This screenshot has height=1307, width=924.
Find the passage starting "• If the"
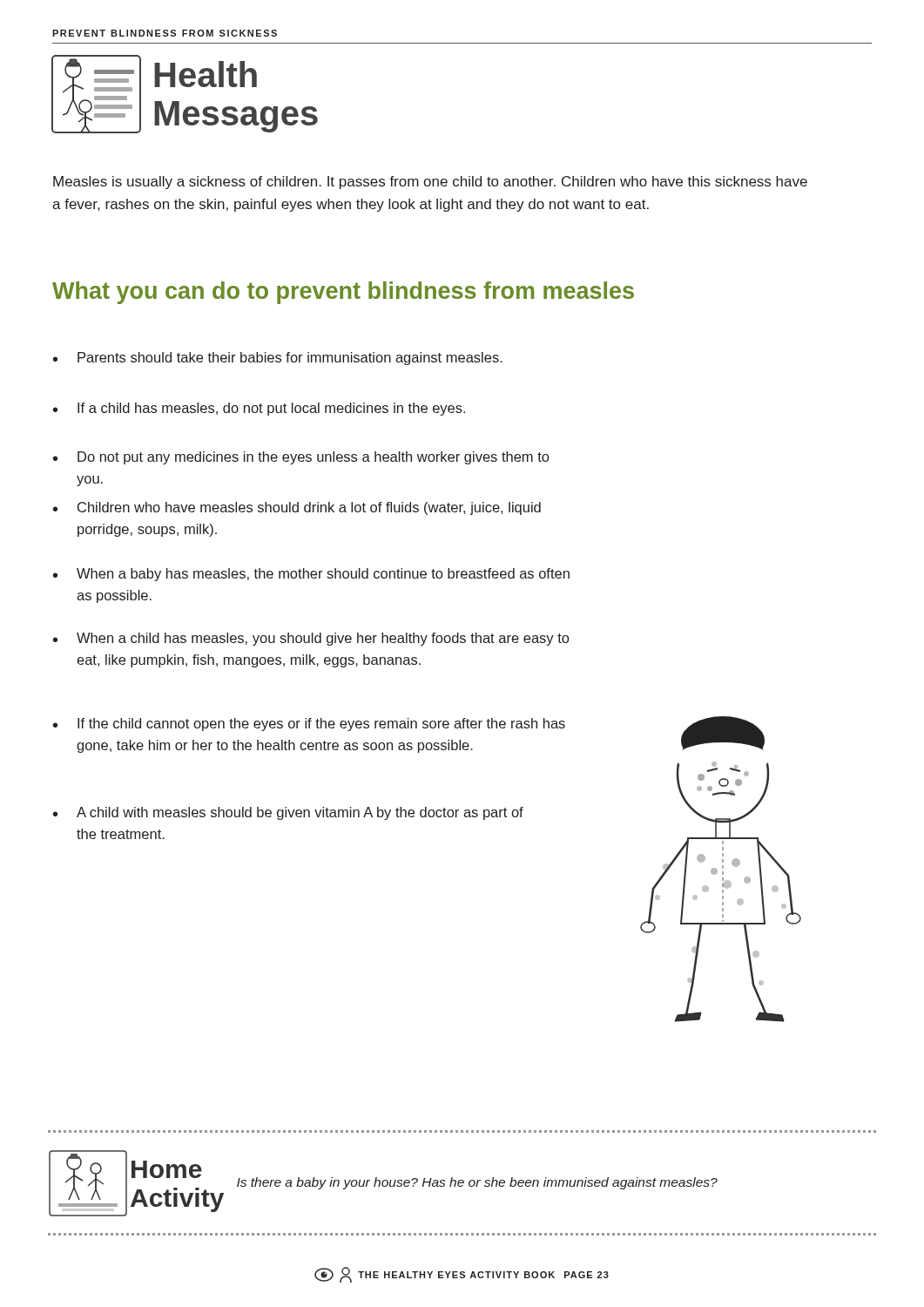tap(314, 734)
